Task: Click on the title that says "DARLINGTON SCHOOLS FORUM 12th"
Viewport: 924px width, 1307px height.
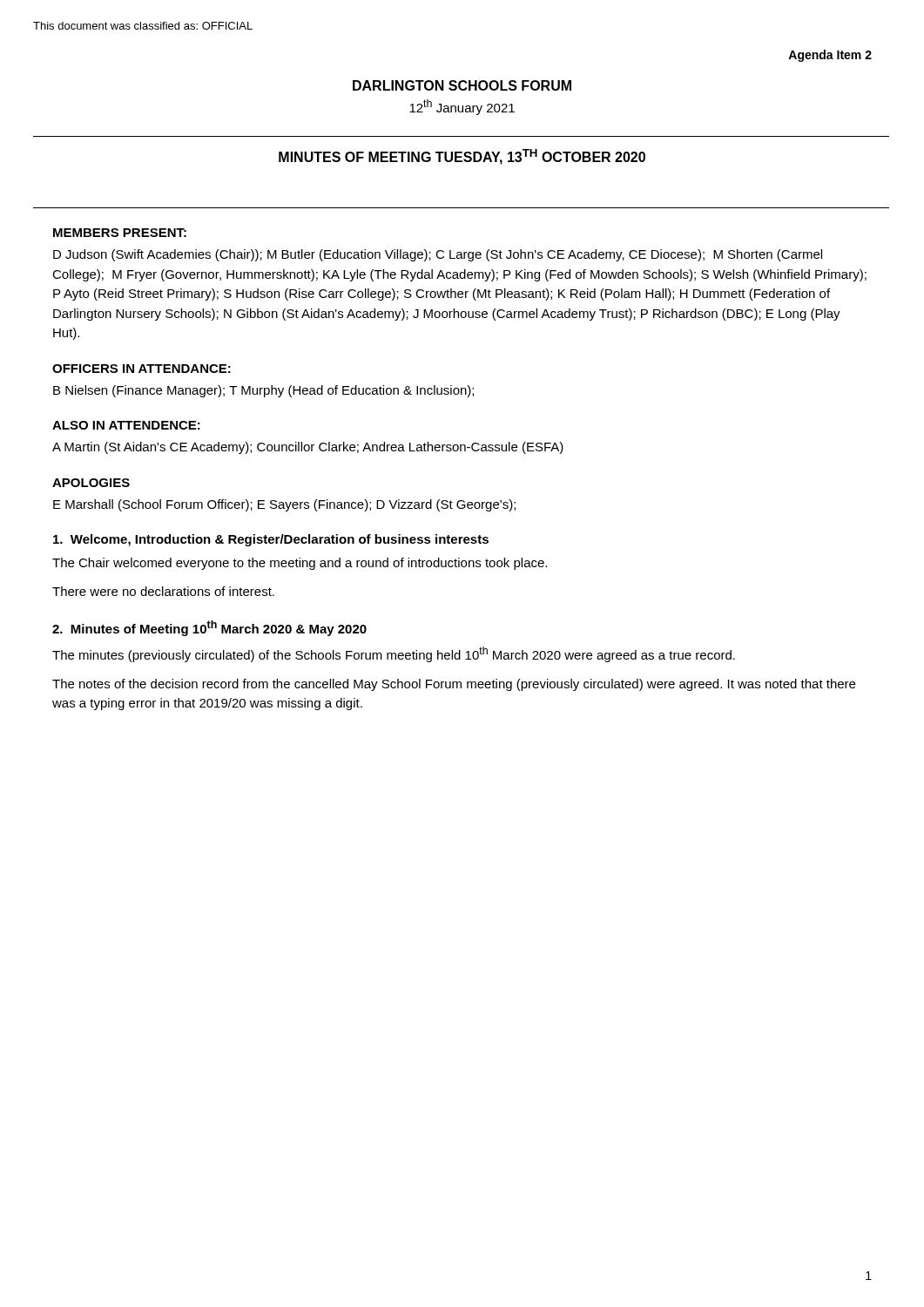Action: 462,97
